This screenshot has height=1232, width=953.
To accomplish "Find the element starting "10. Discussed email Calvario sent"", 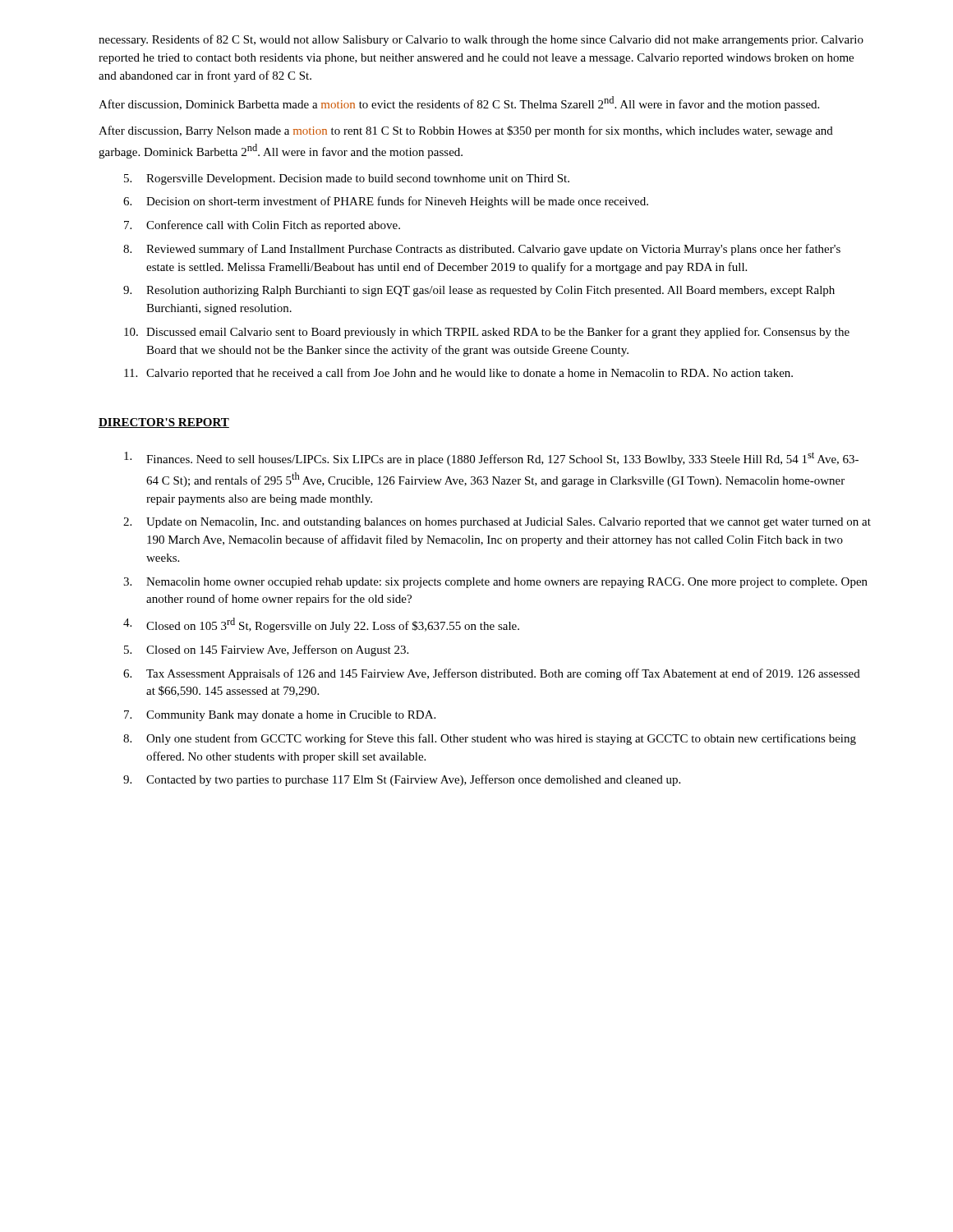I will [x=497, y=341].
